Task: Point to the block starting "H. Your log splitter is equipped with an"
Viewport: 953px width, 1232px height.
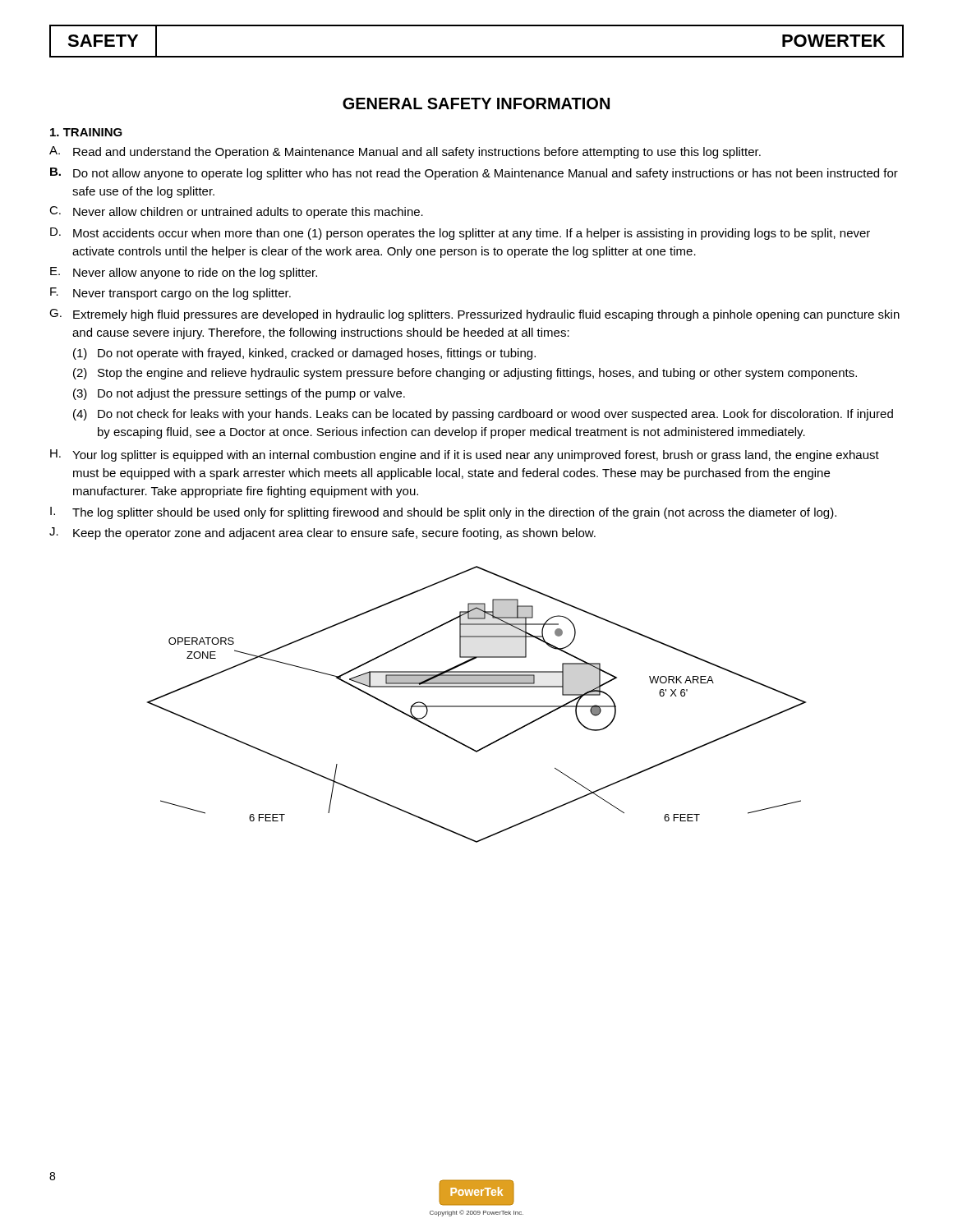Action: click(x=476, y=473)
